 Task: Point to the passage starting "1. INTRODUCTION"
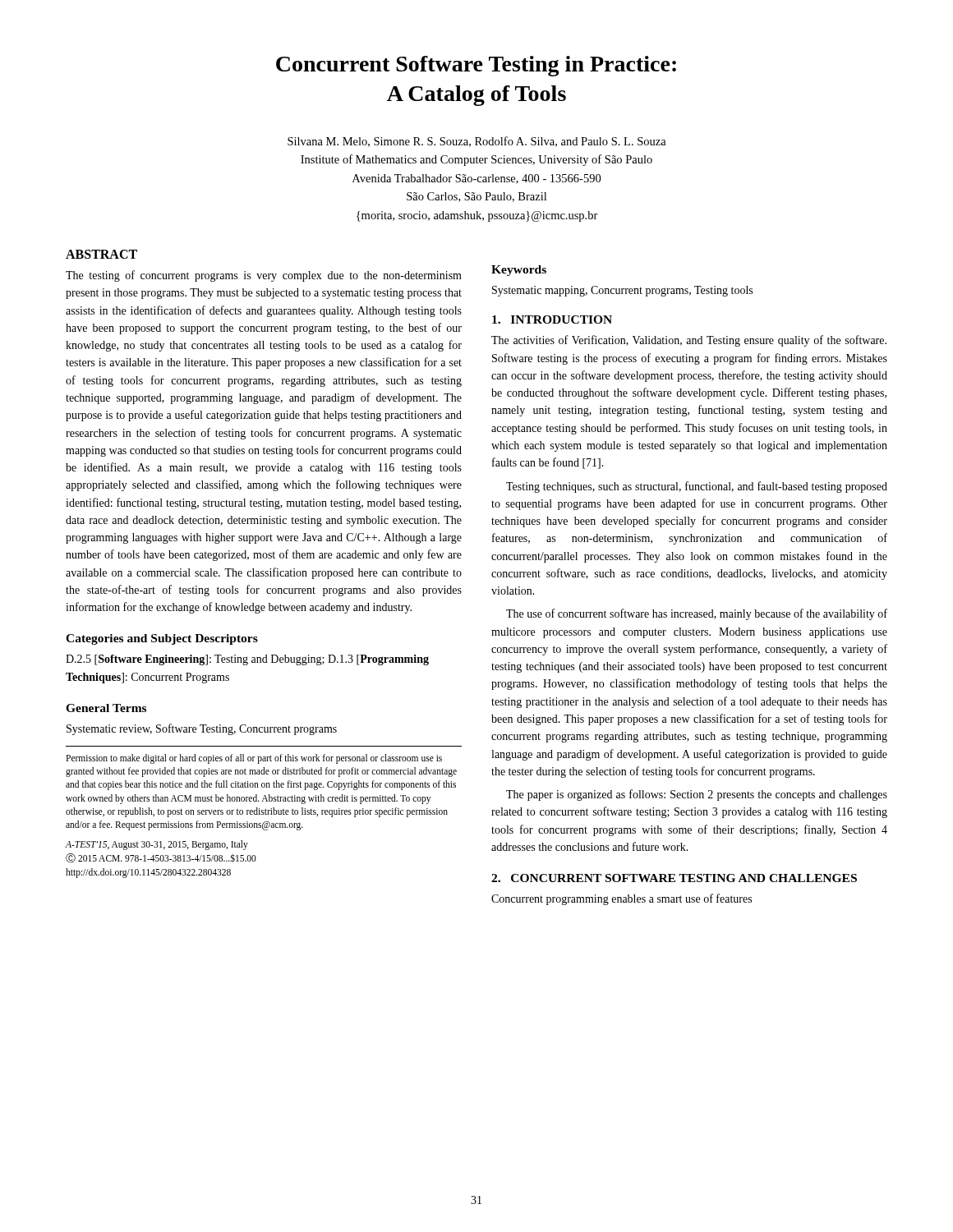click(552, 319)
